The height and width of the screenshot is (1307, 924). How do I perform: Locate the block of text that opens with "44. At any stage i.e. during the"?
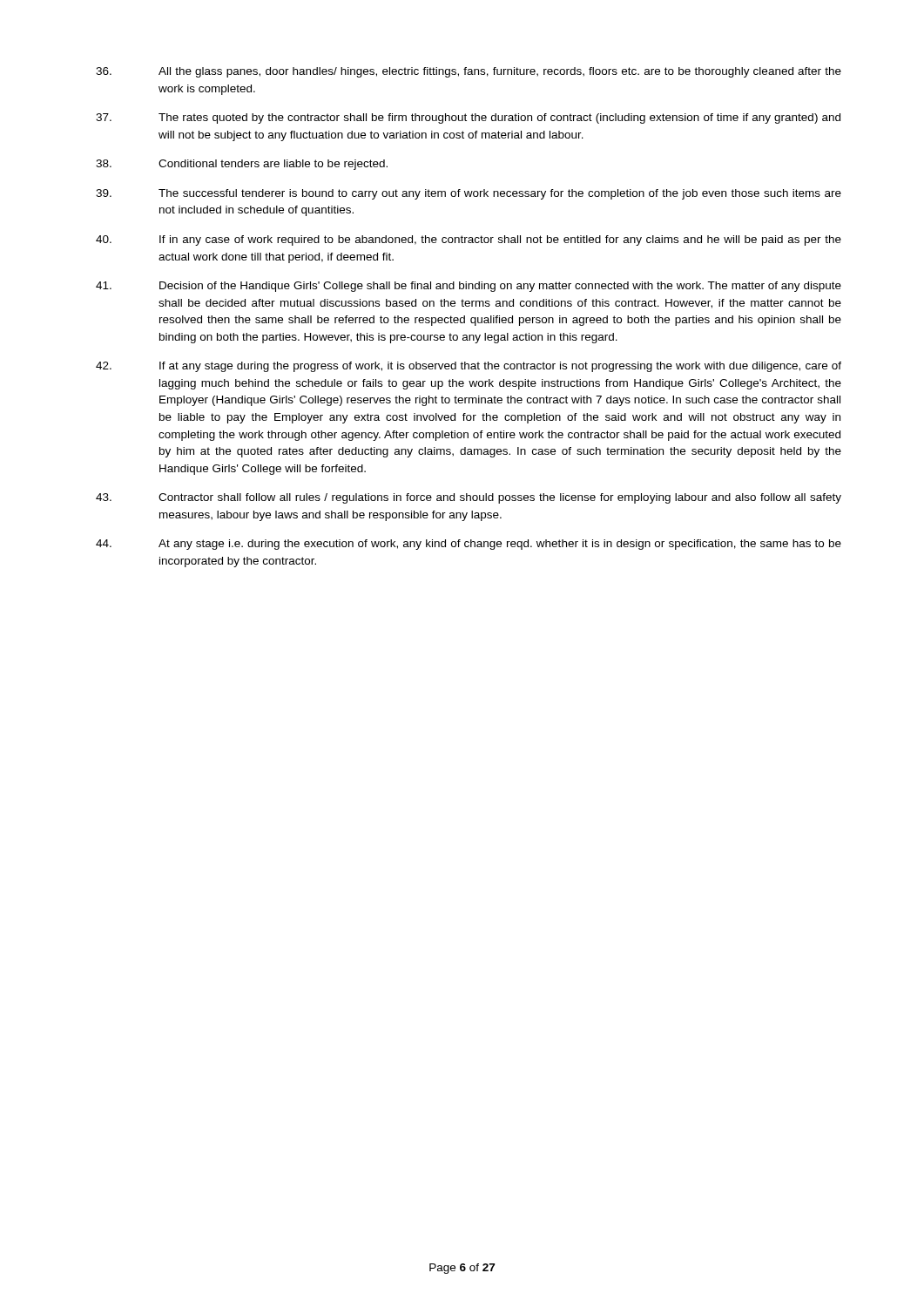[469, 552]
